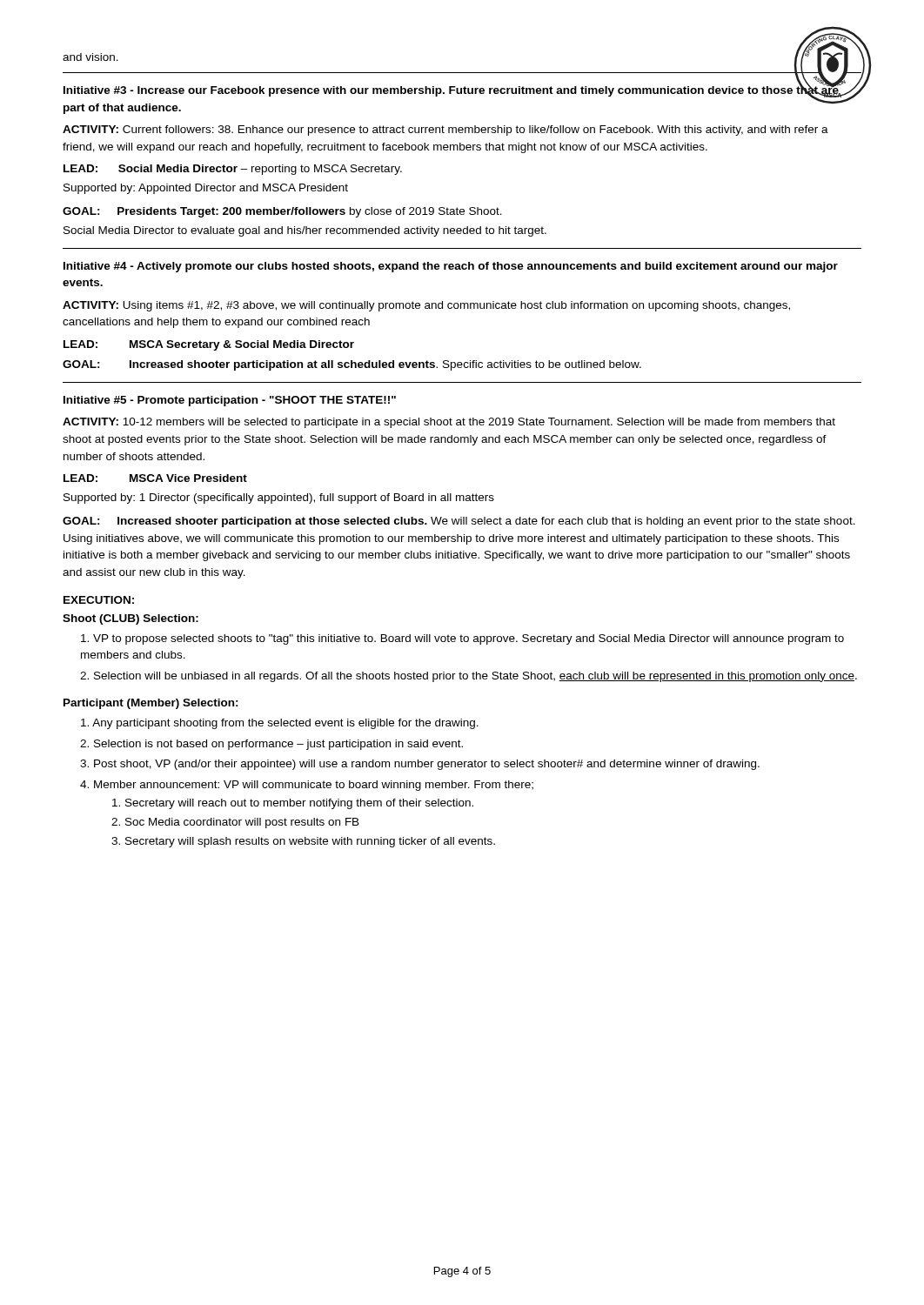Find the element starting "GOAL: Increased shooter participation at"
924x1305 pixels.
(x=459, y=546)
